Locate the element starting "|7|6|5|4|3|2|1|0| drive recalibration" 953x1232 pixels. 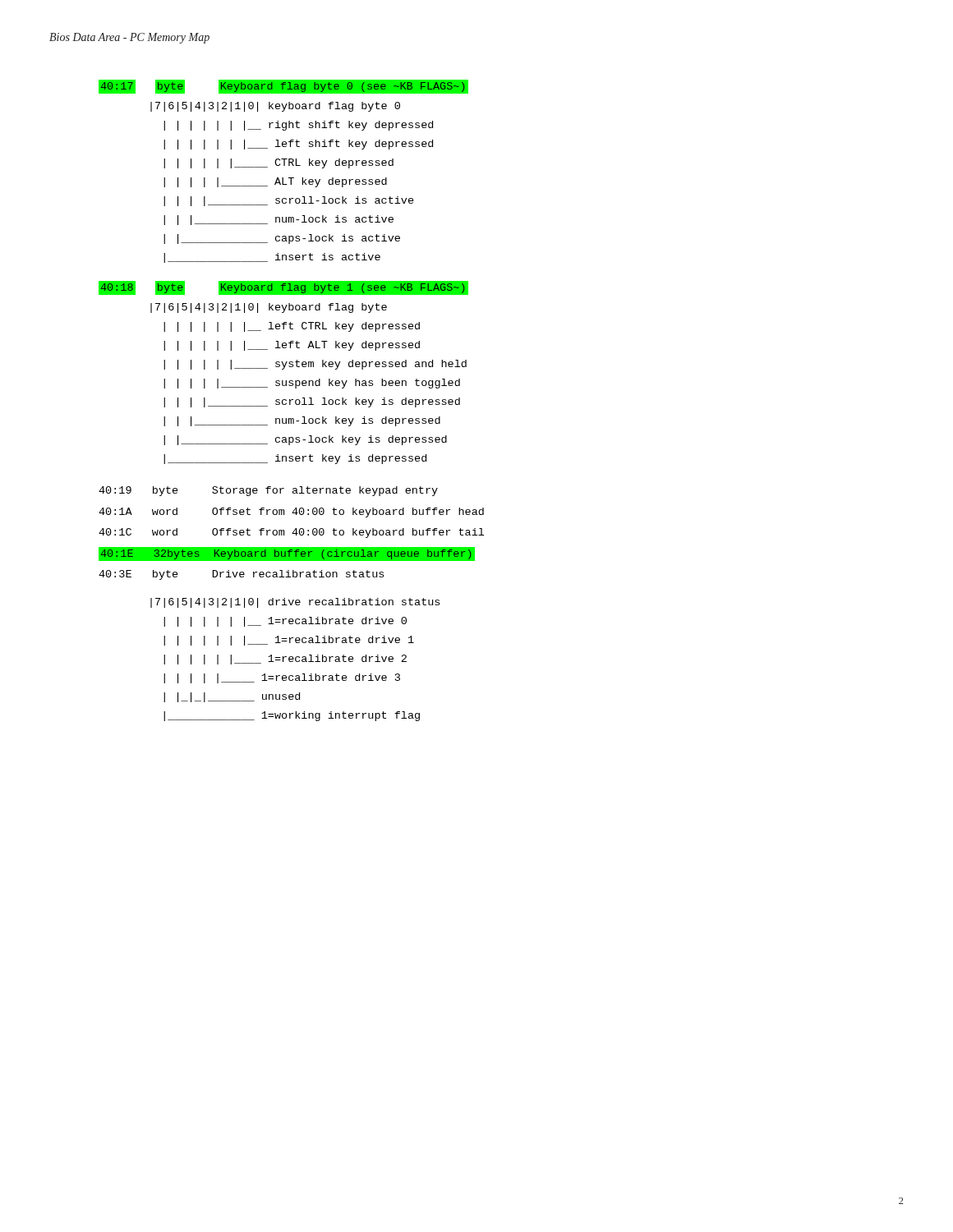[x=295, y=603]
